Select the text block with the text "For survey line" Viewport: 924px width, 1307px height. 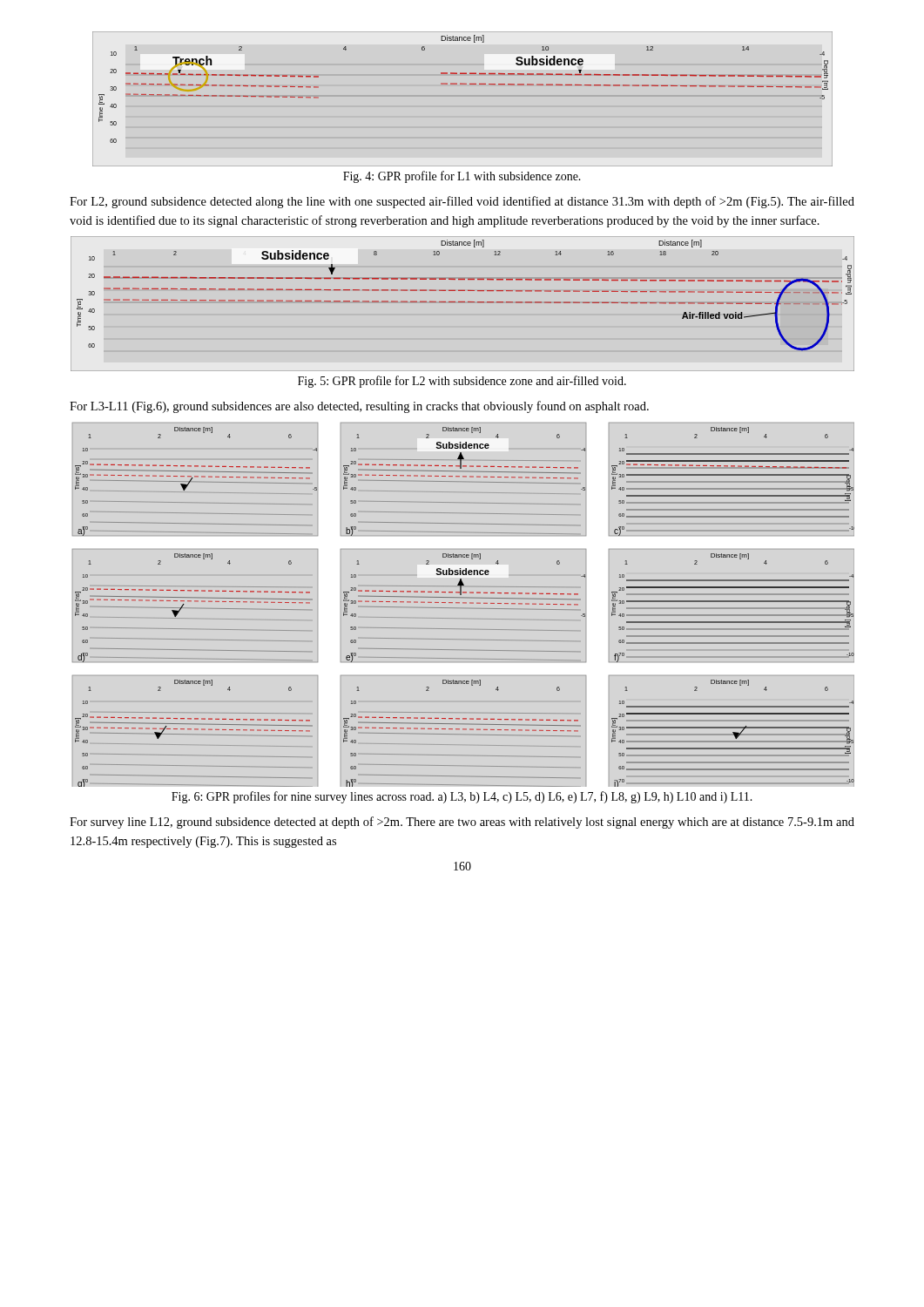(462, 831)
